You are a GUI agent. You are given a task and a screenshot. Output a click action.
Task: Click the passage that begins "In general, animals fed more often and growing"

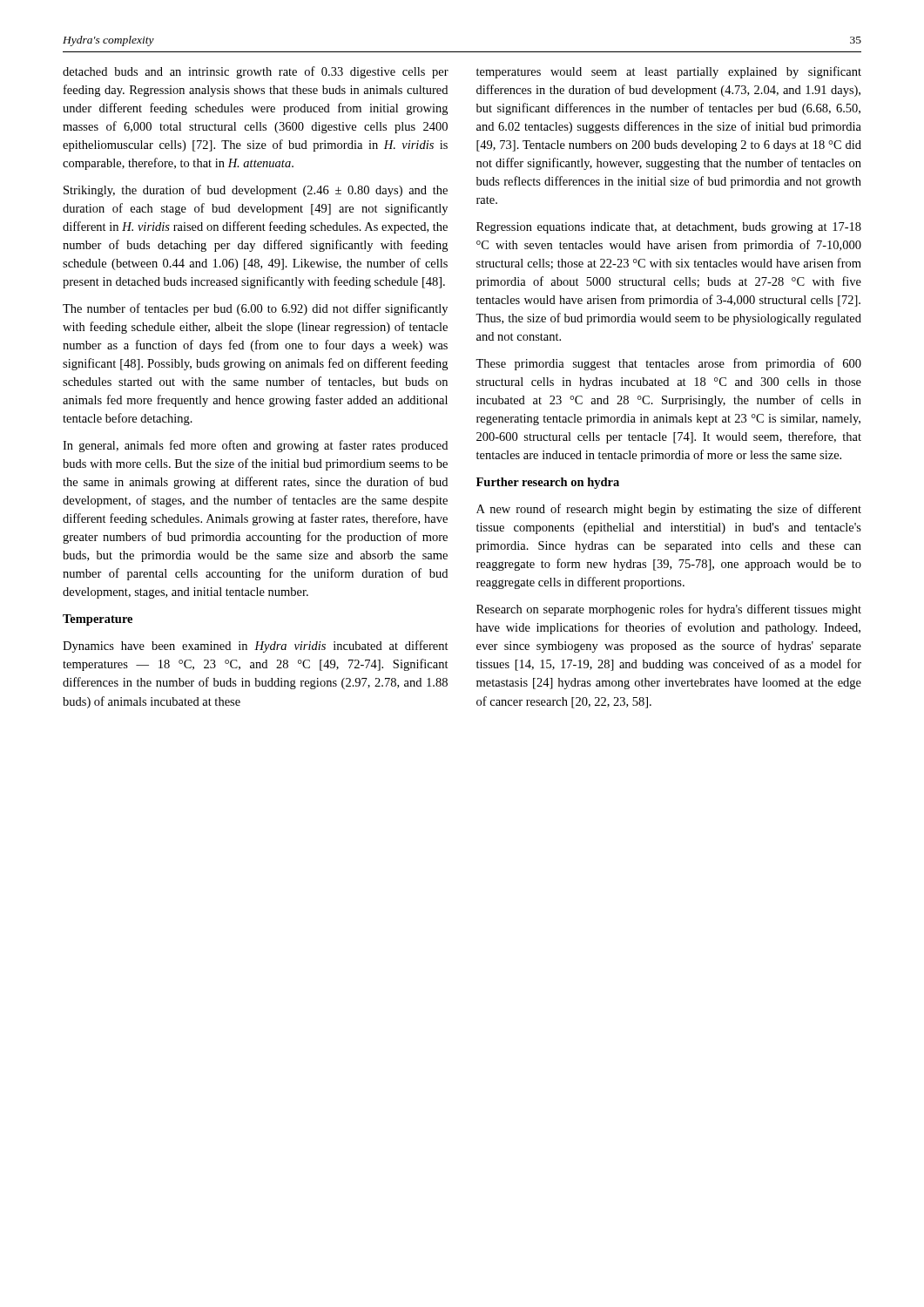click(255, 519)
